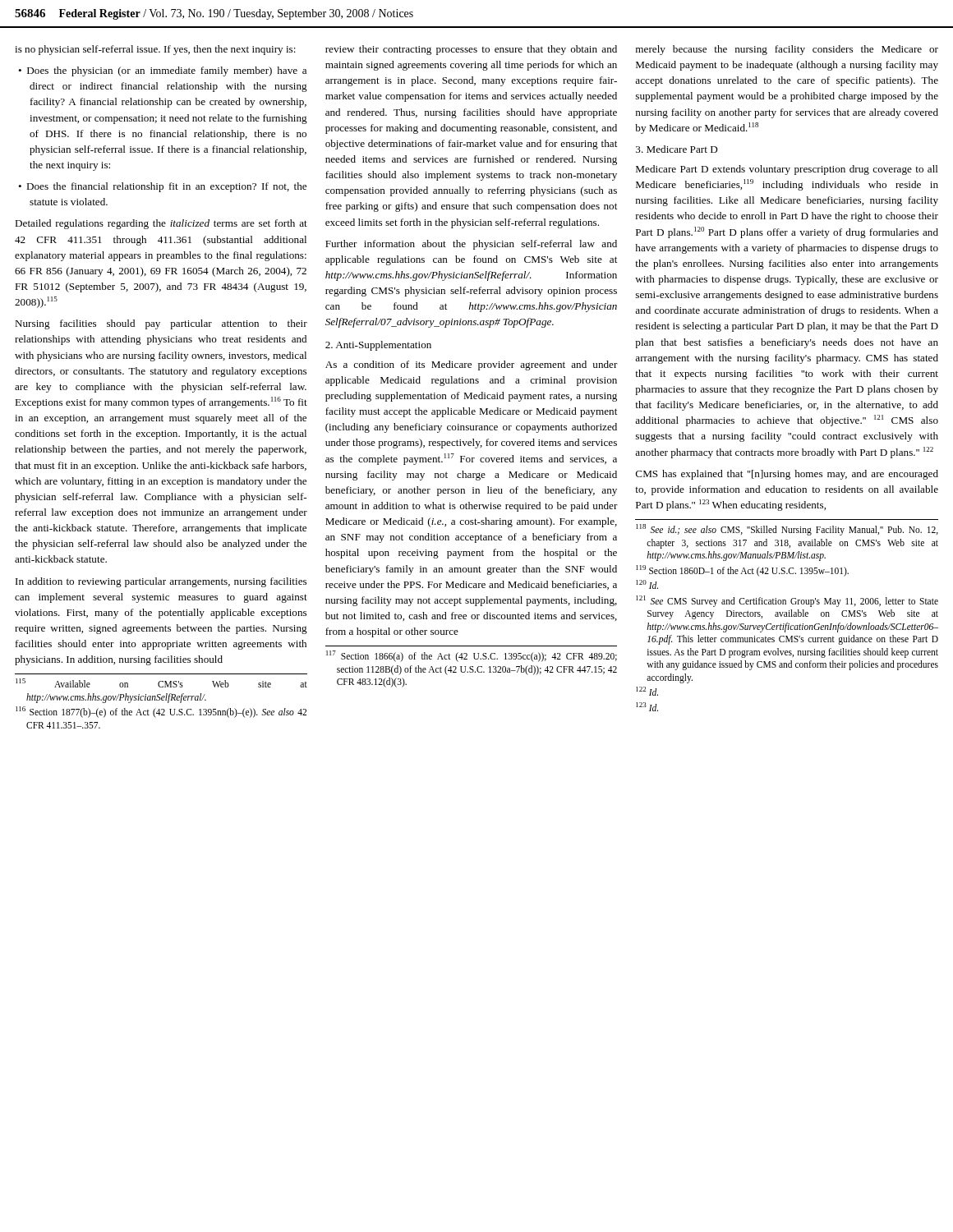Select the footnote containing "118 See id.; see"

[787, 543]
